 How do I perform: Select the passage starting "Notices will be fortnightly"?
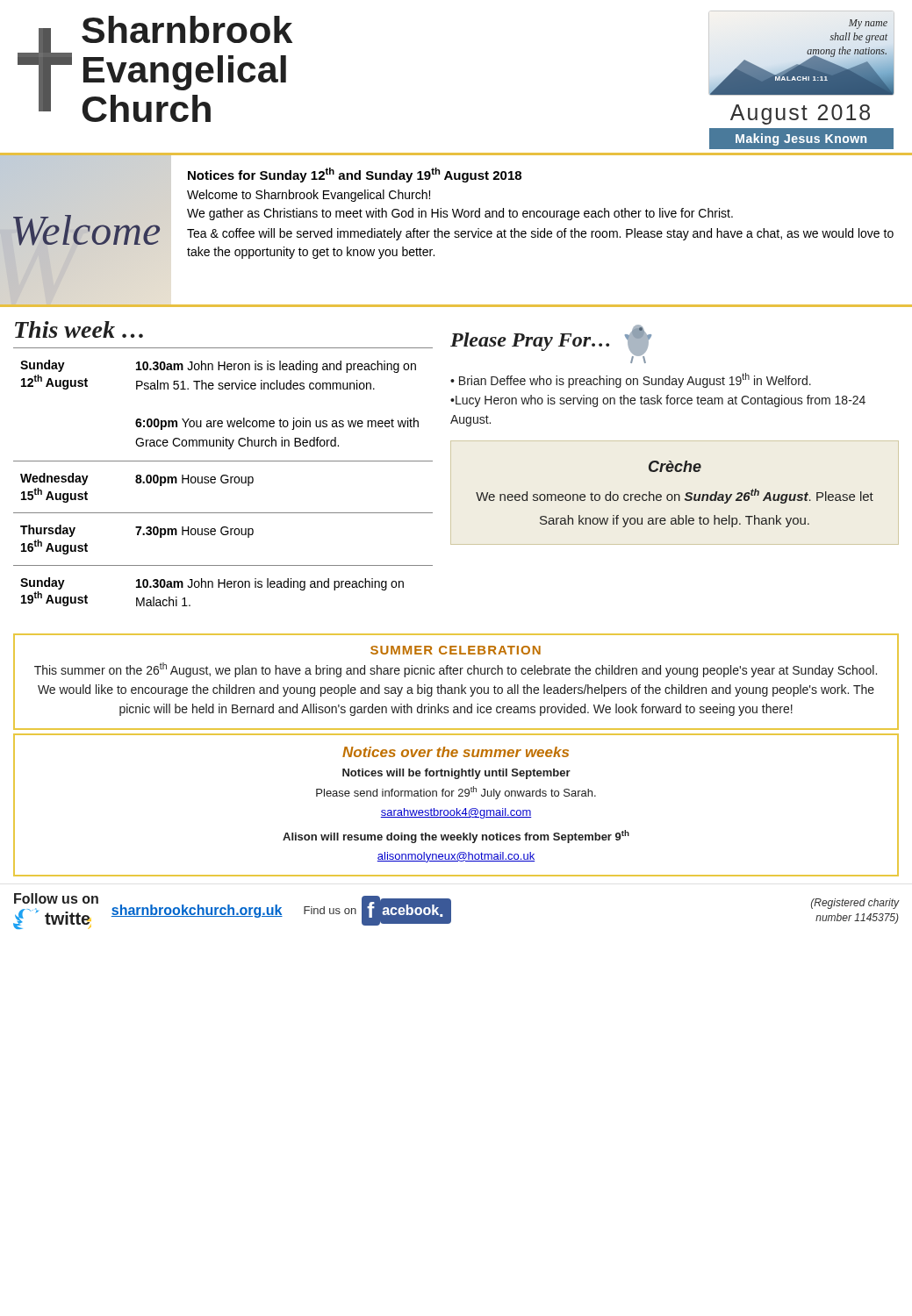456,814
